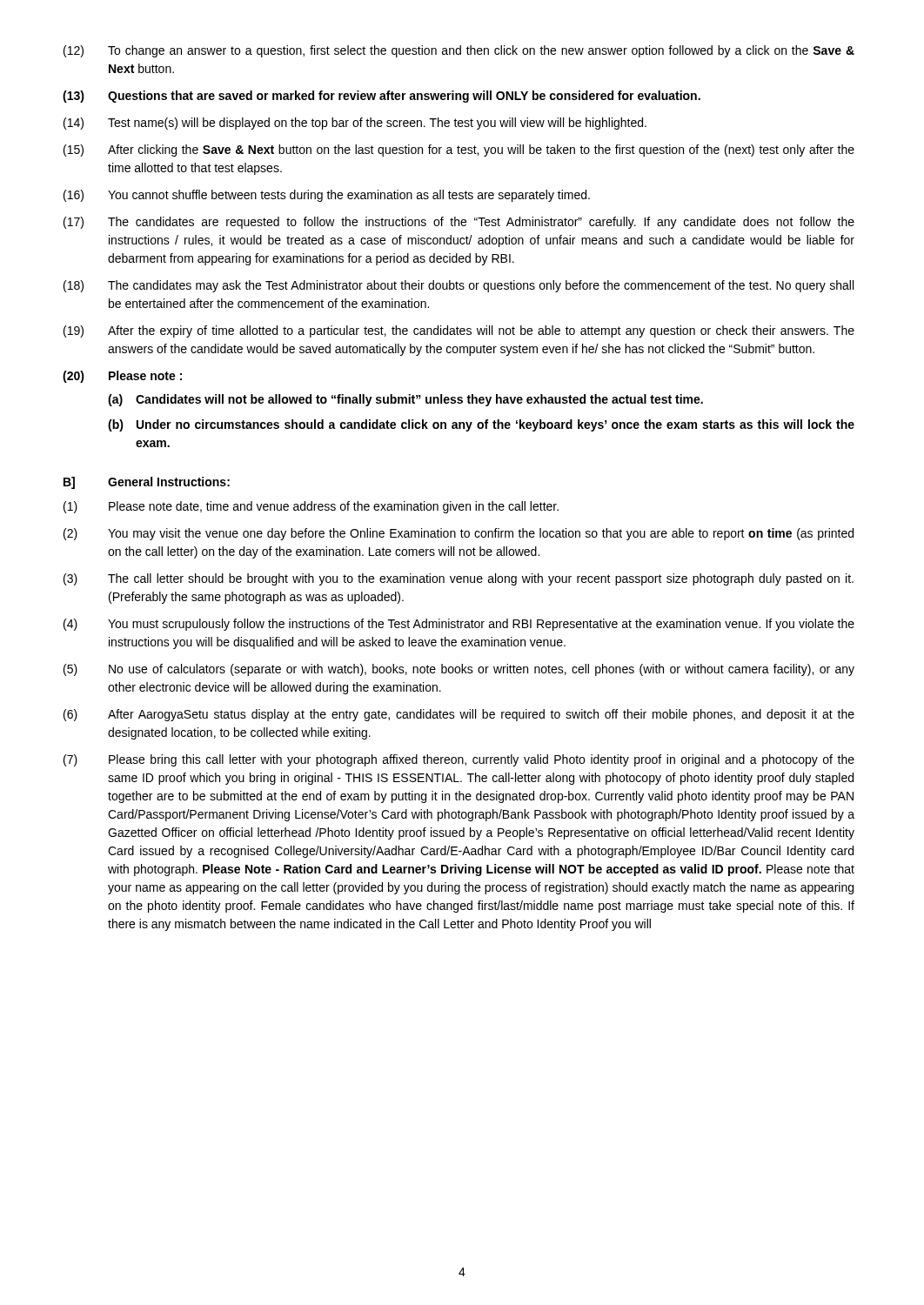Locate the block of text that opens with "(13) Questions that are"
The height and width of the screenshot is (1305, 924).
coord(459,96)
